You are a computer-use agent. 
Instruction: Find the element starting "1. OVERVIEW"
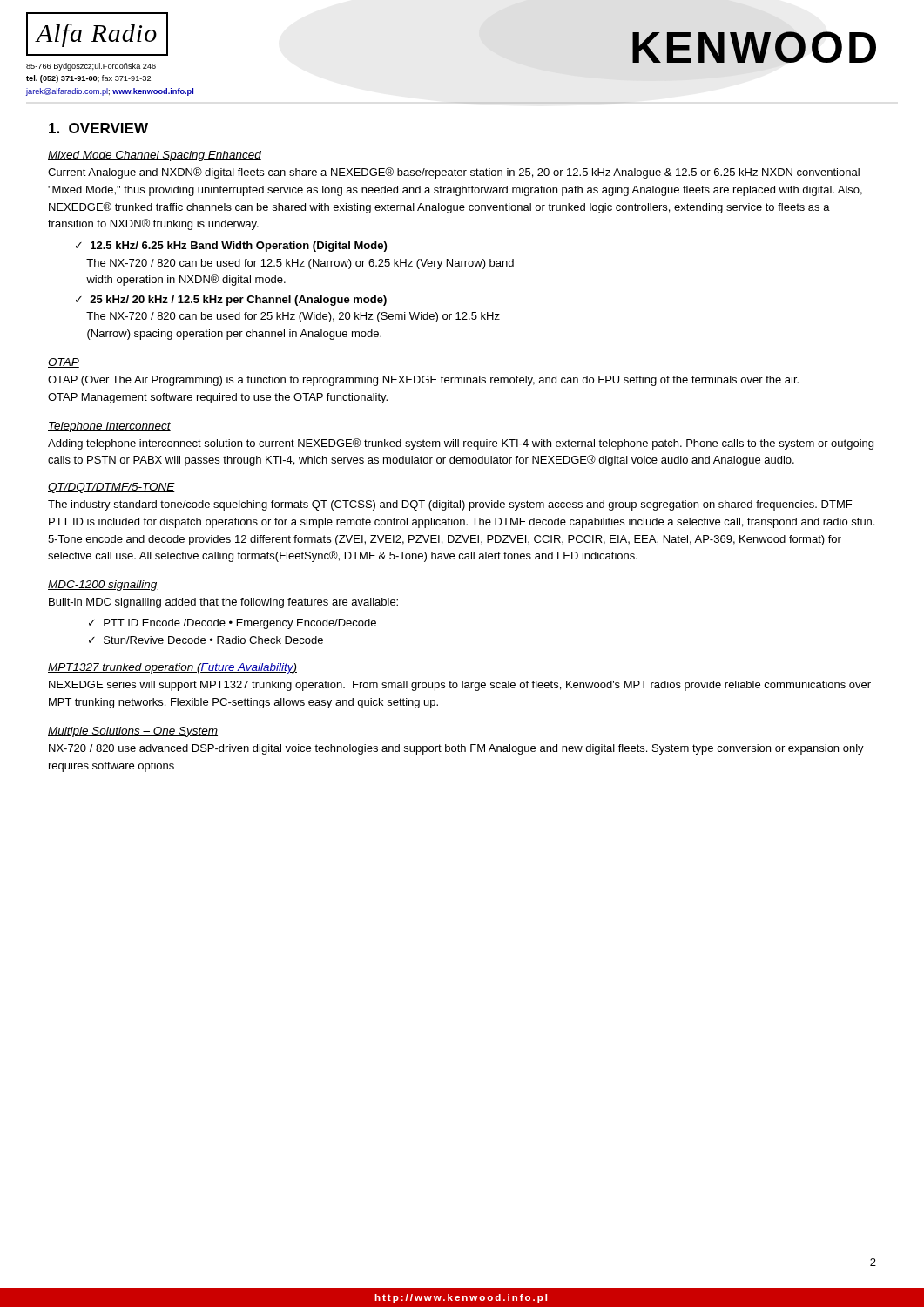pos(98,129)
